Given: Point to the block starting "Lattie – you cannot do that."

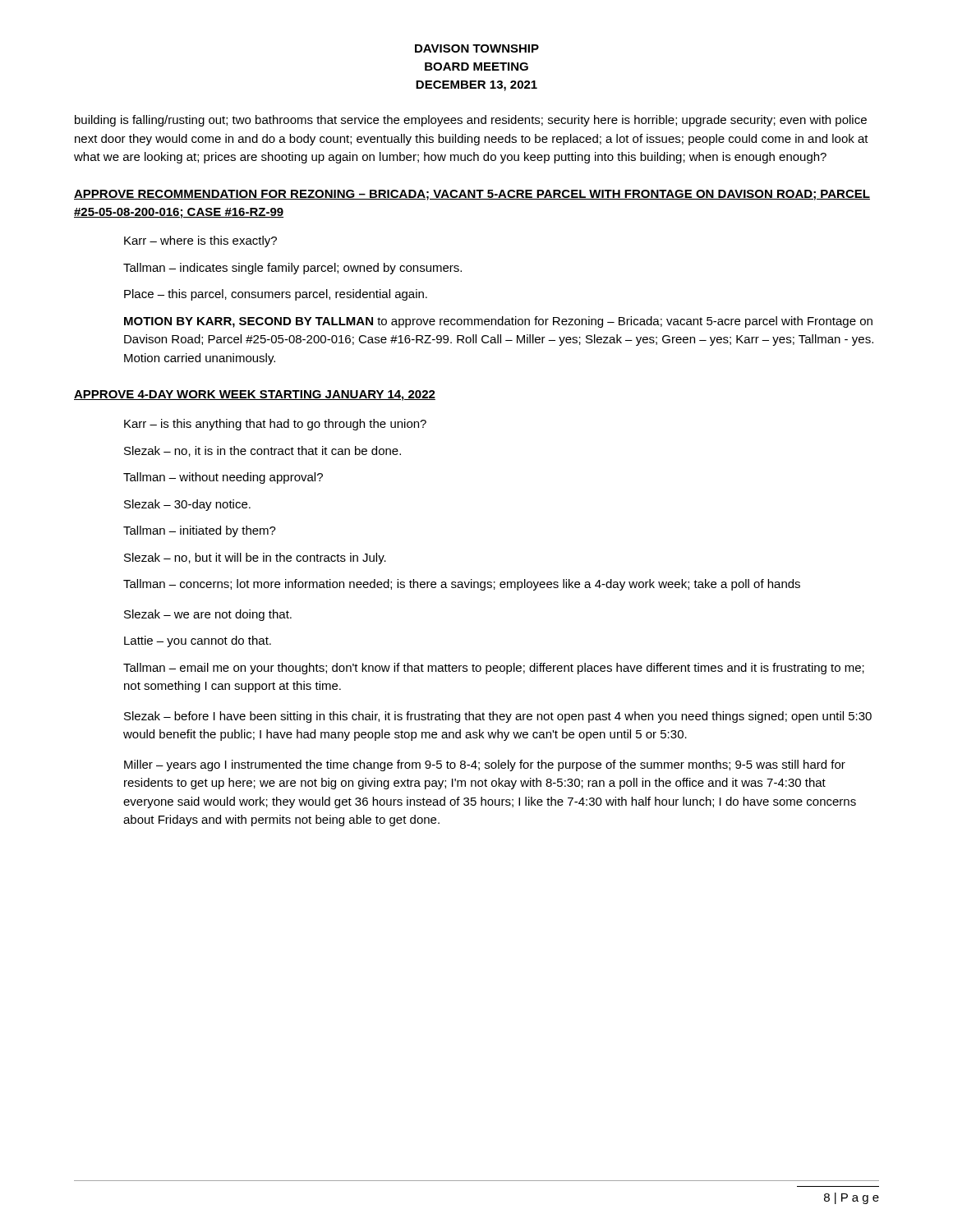Looking at the screenshot, I should coord(198,640).
